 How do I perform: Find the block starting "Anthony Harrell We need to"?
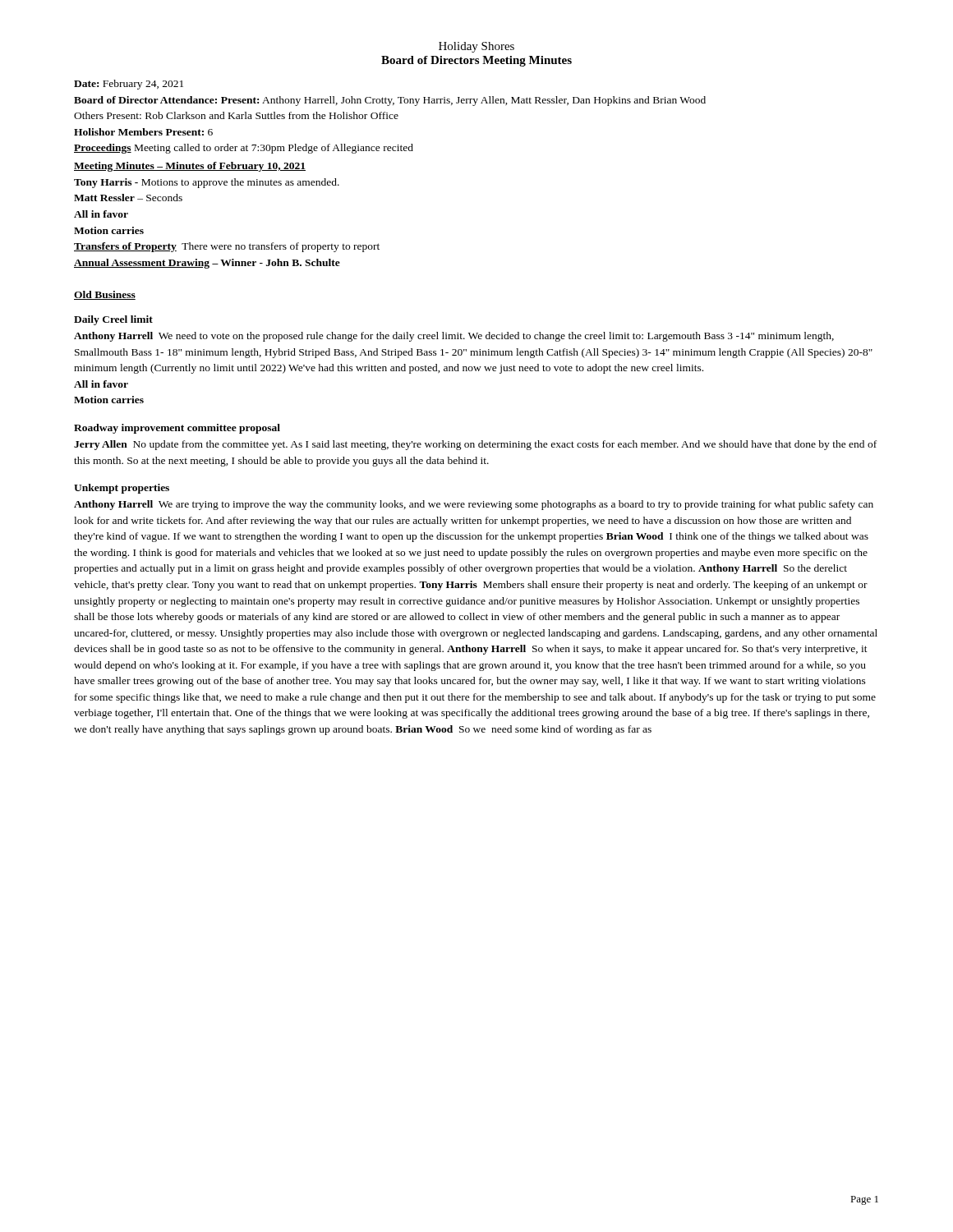(x=473, y=368)
